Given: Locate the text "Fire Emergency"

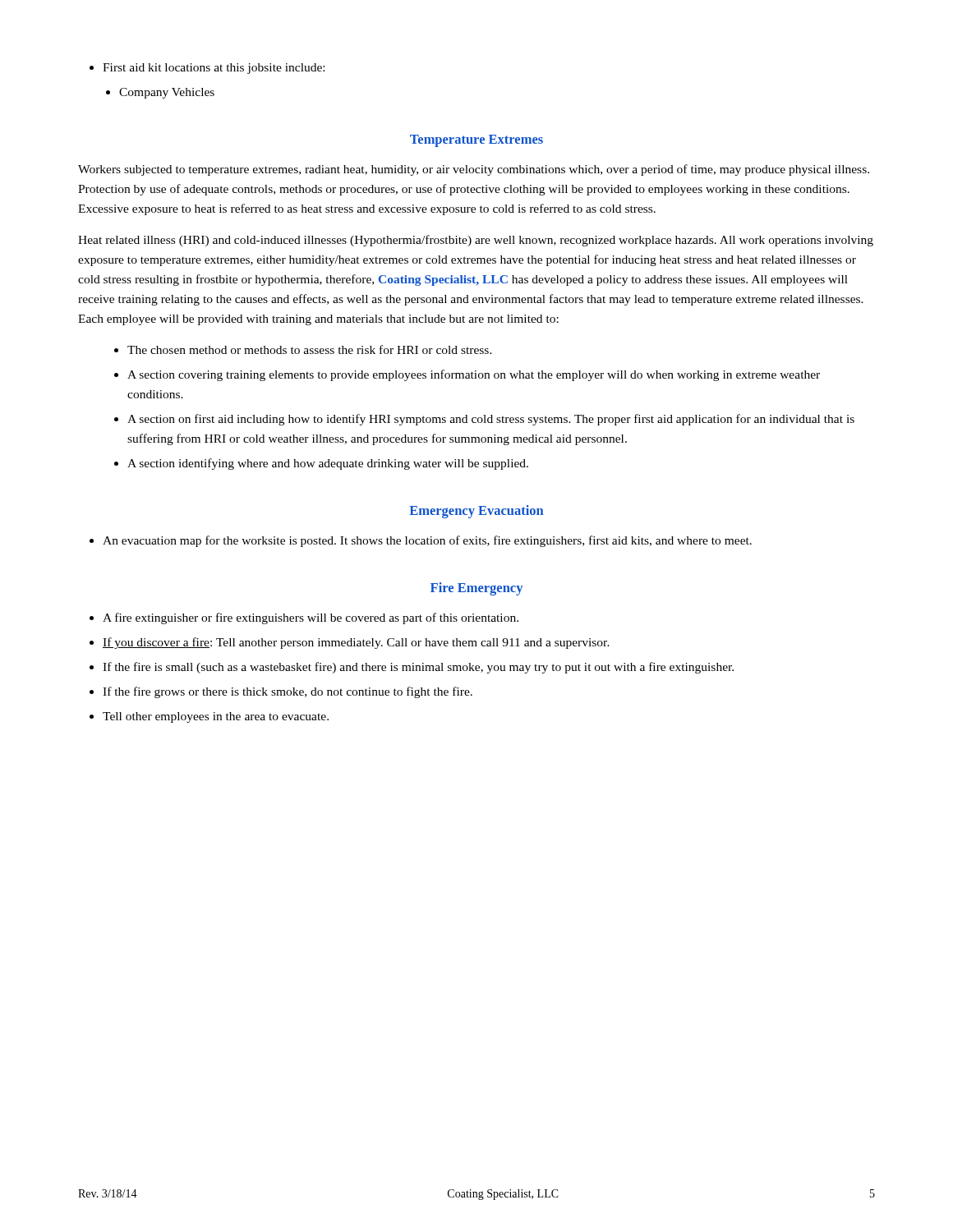Looking at the screenshot, I should (x=476, y=588).
